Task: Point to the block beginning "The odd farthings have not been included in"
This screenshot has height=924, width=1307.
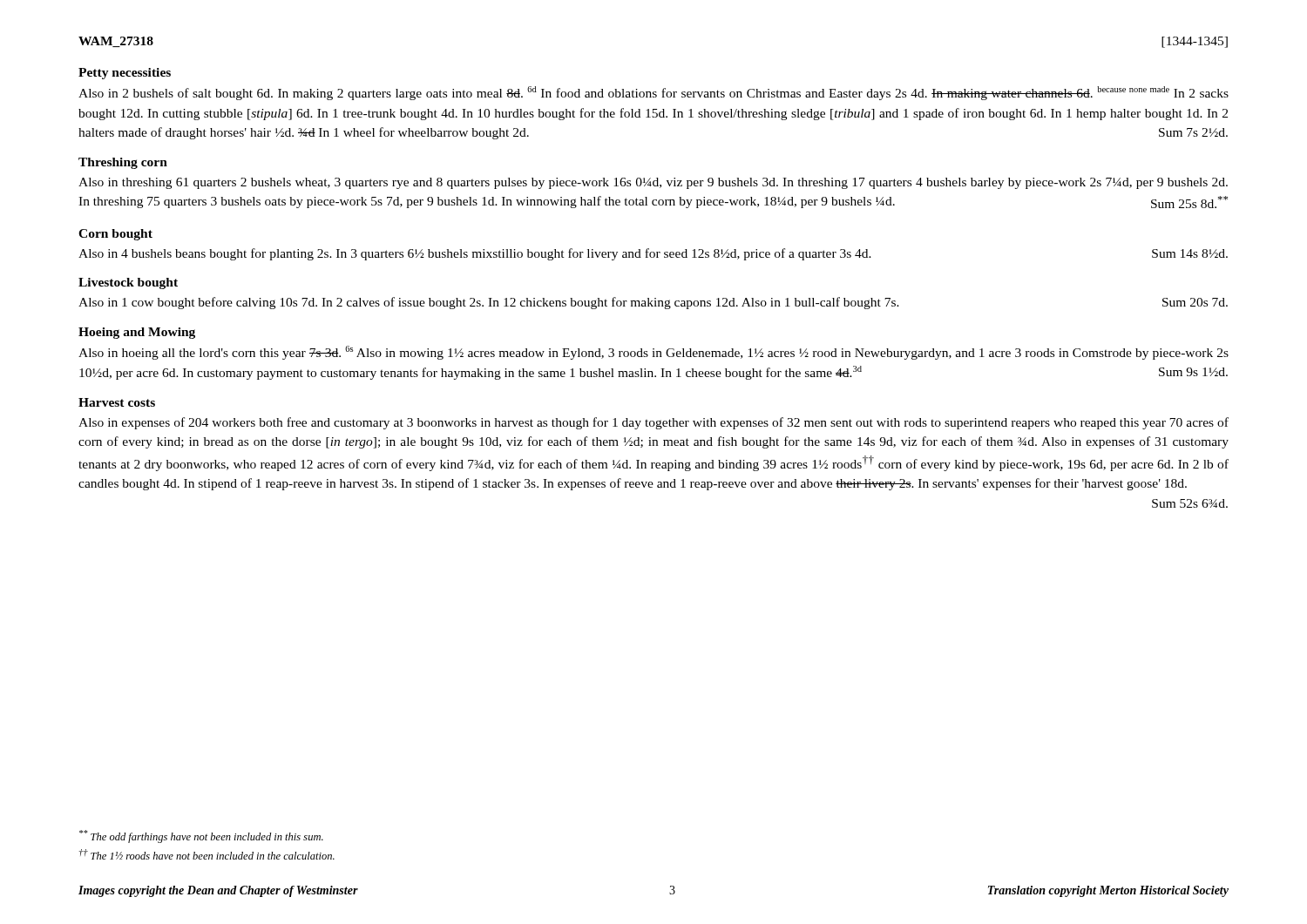Action: (x=201, y=836)
